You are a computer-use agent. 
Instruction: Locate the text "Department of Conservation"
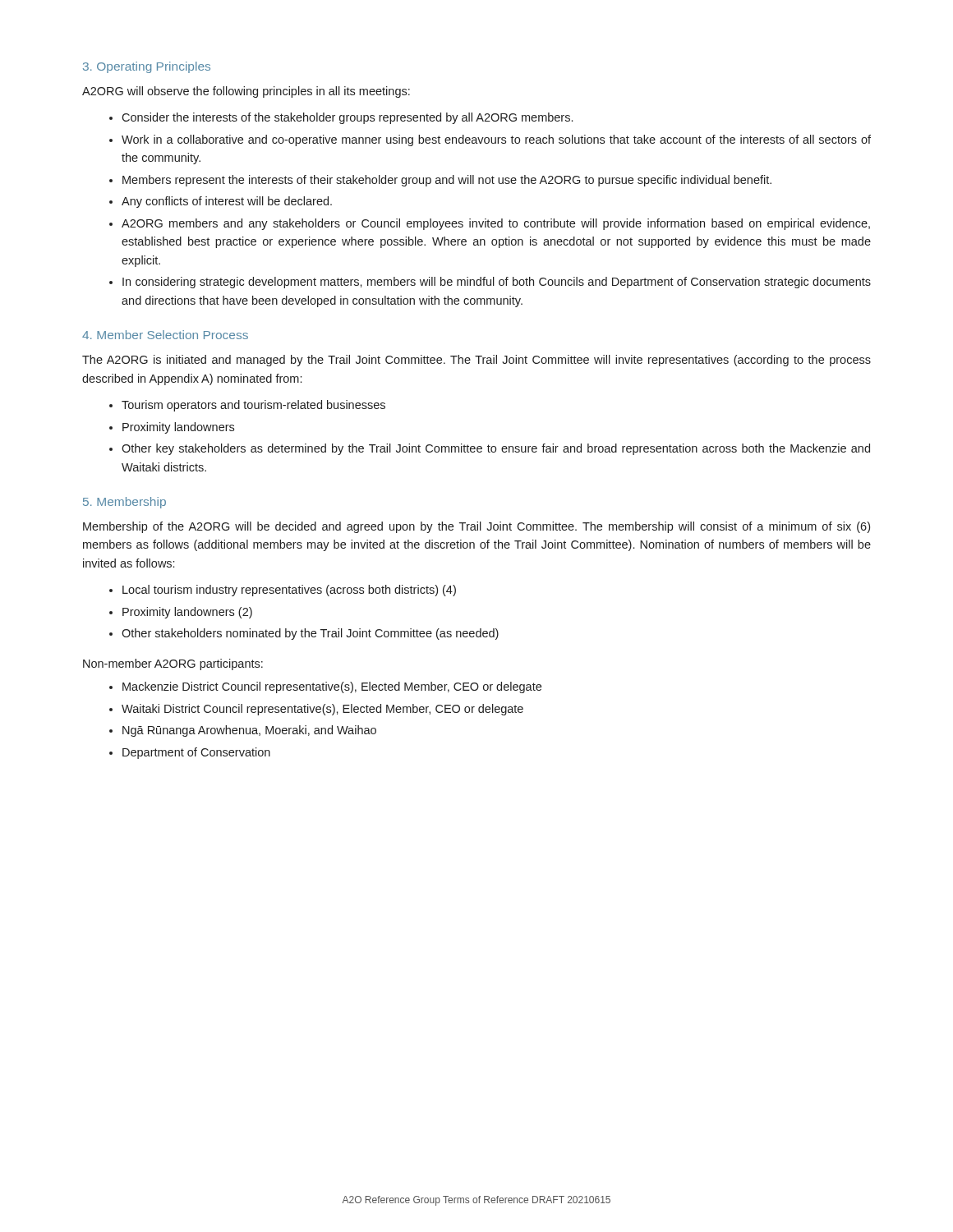click(196, 752)
